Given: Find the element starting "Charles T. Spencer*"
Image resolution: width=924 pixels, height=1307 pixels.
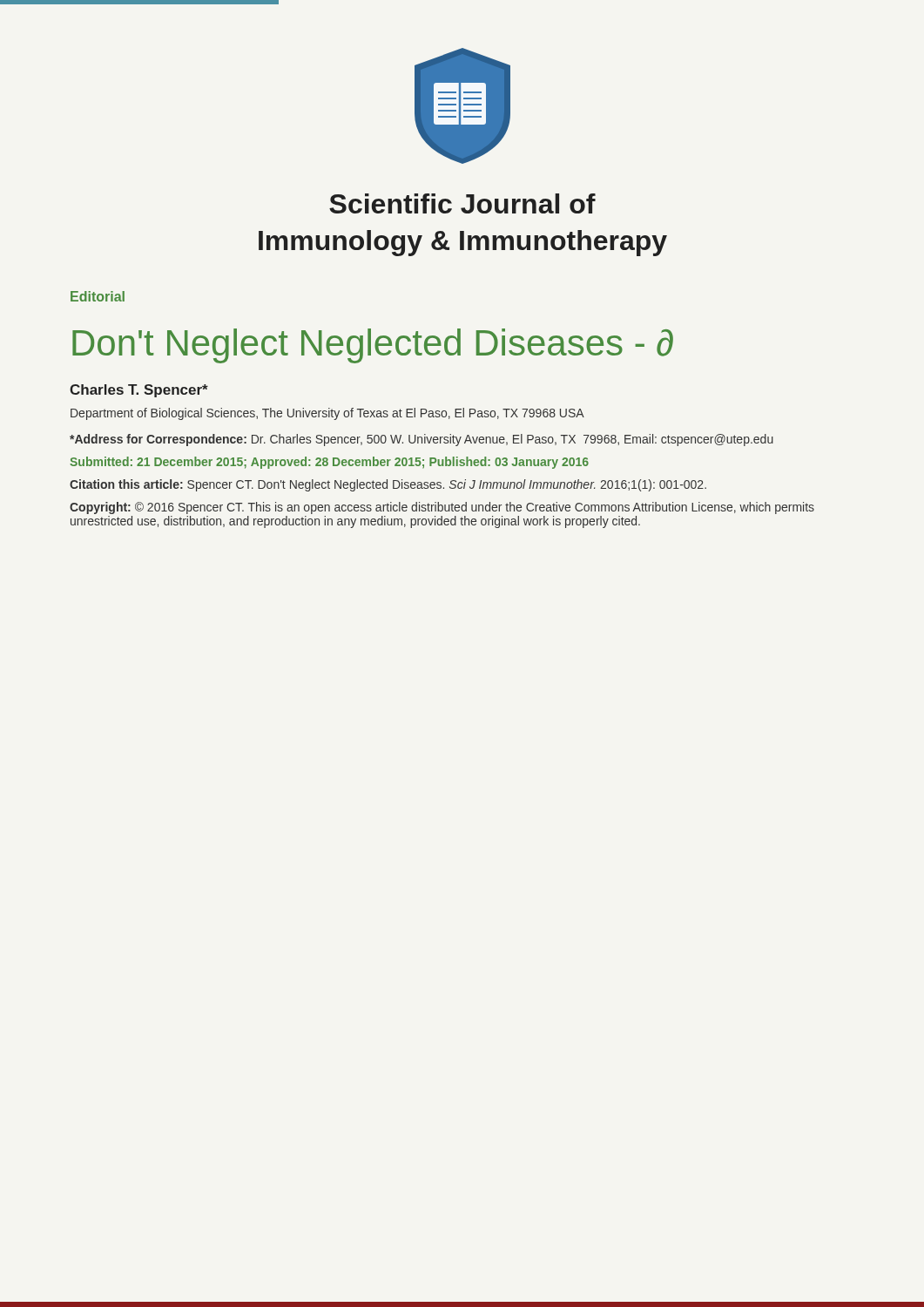Looking at the screenshot, I should point(139,390).
